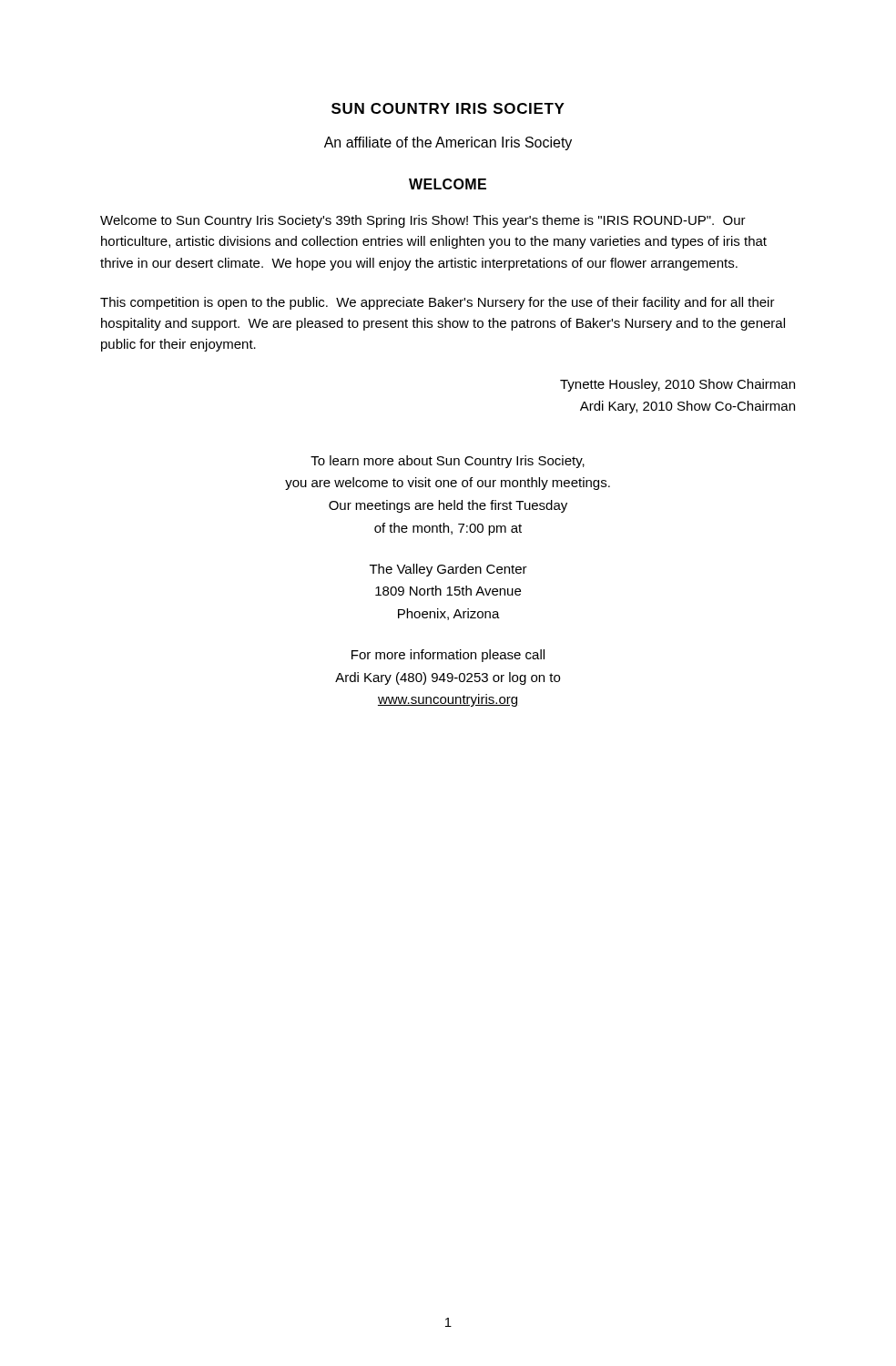Find the block starting "An affiliate of the American Iris Society"

tap(448, 143)
